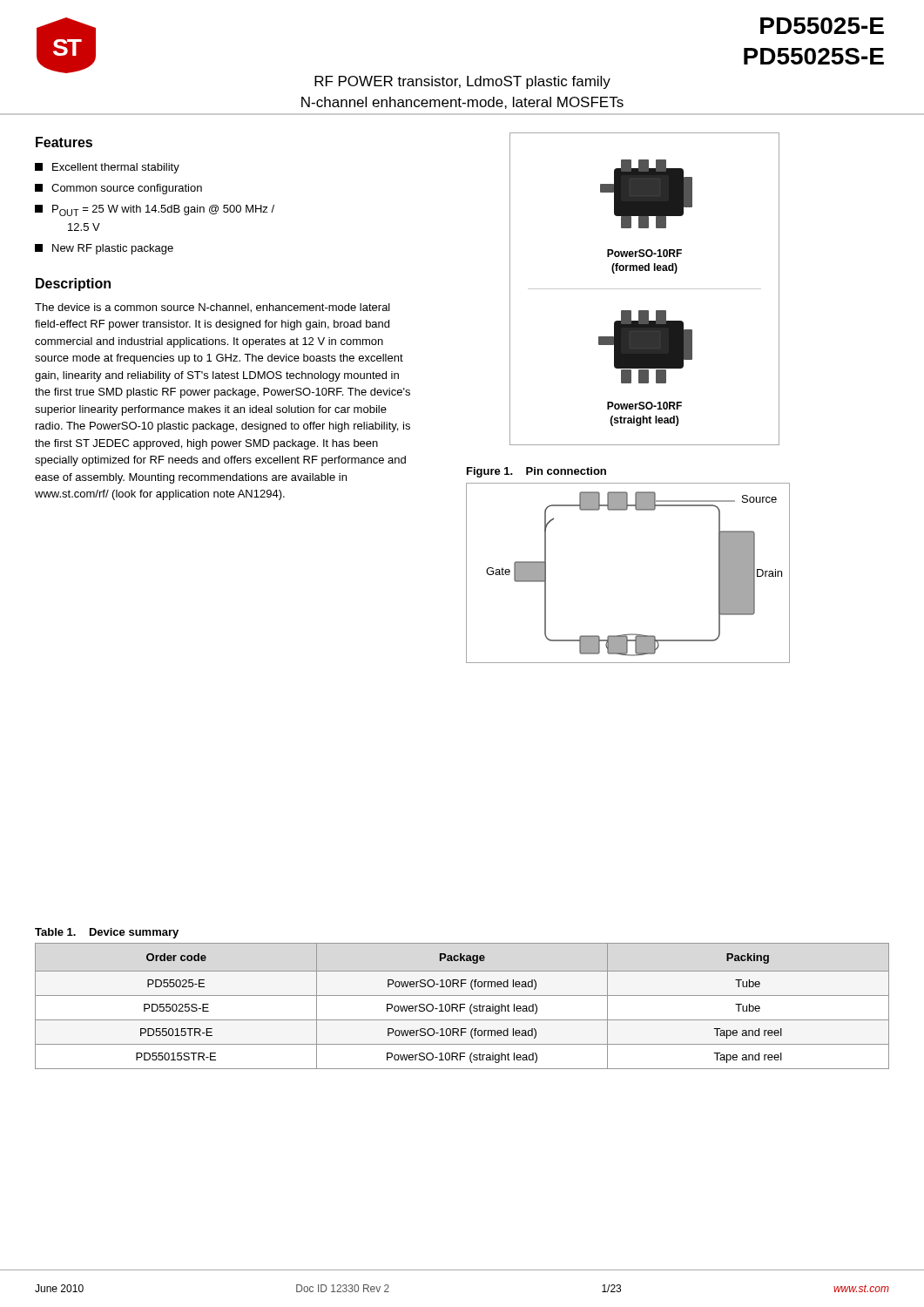Locate the section header that opens with "RF POWER transistor, LdmoST plastic family N-channel"
The width and height of the screenshot is (924, 1307).
tap(462, 92)
